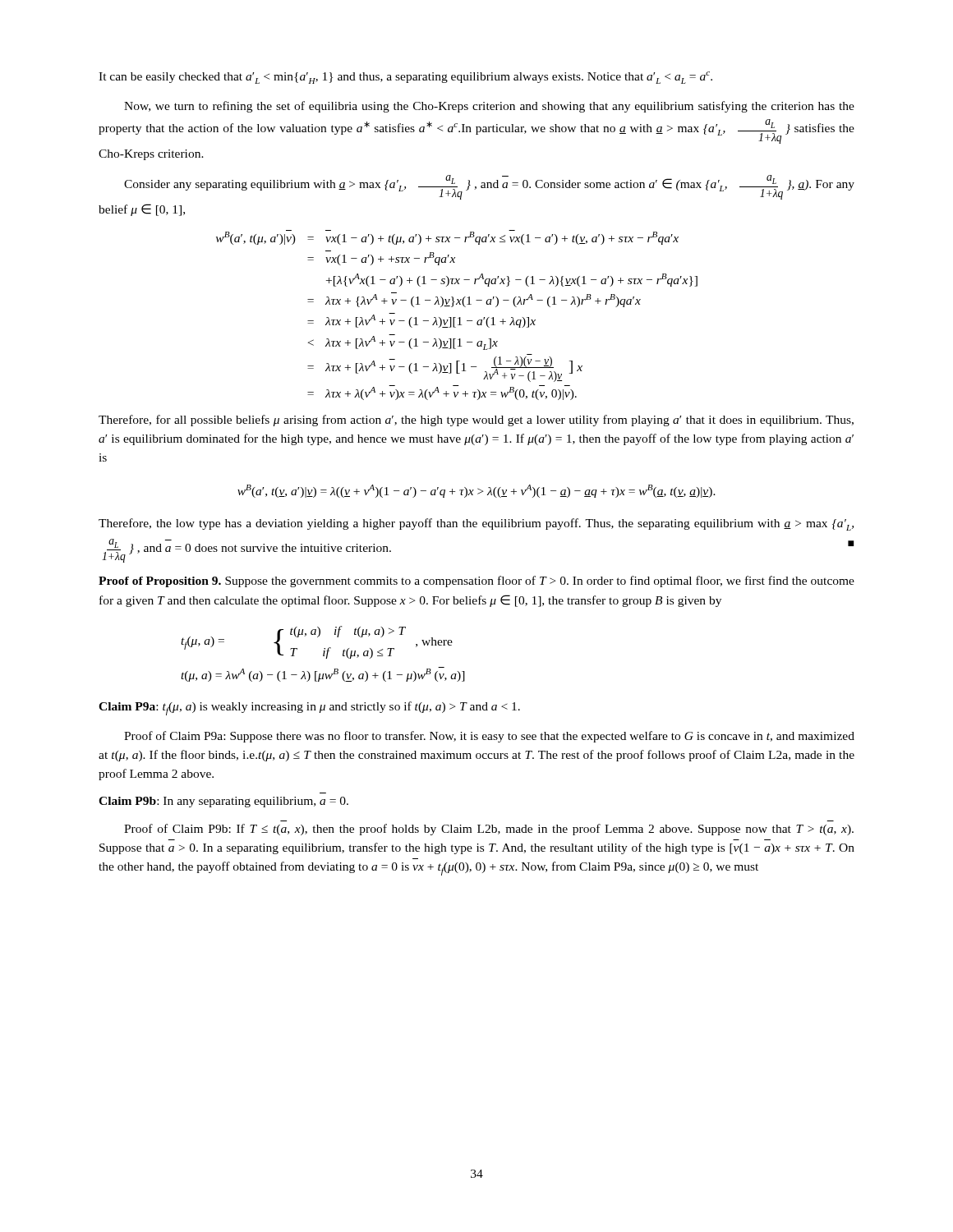This screenshot has height=1232, width=953.
Task: Find the text block with the text "Therefore, the low type has a"
Action: point(476,538)
